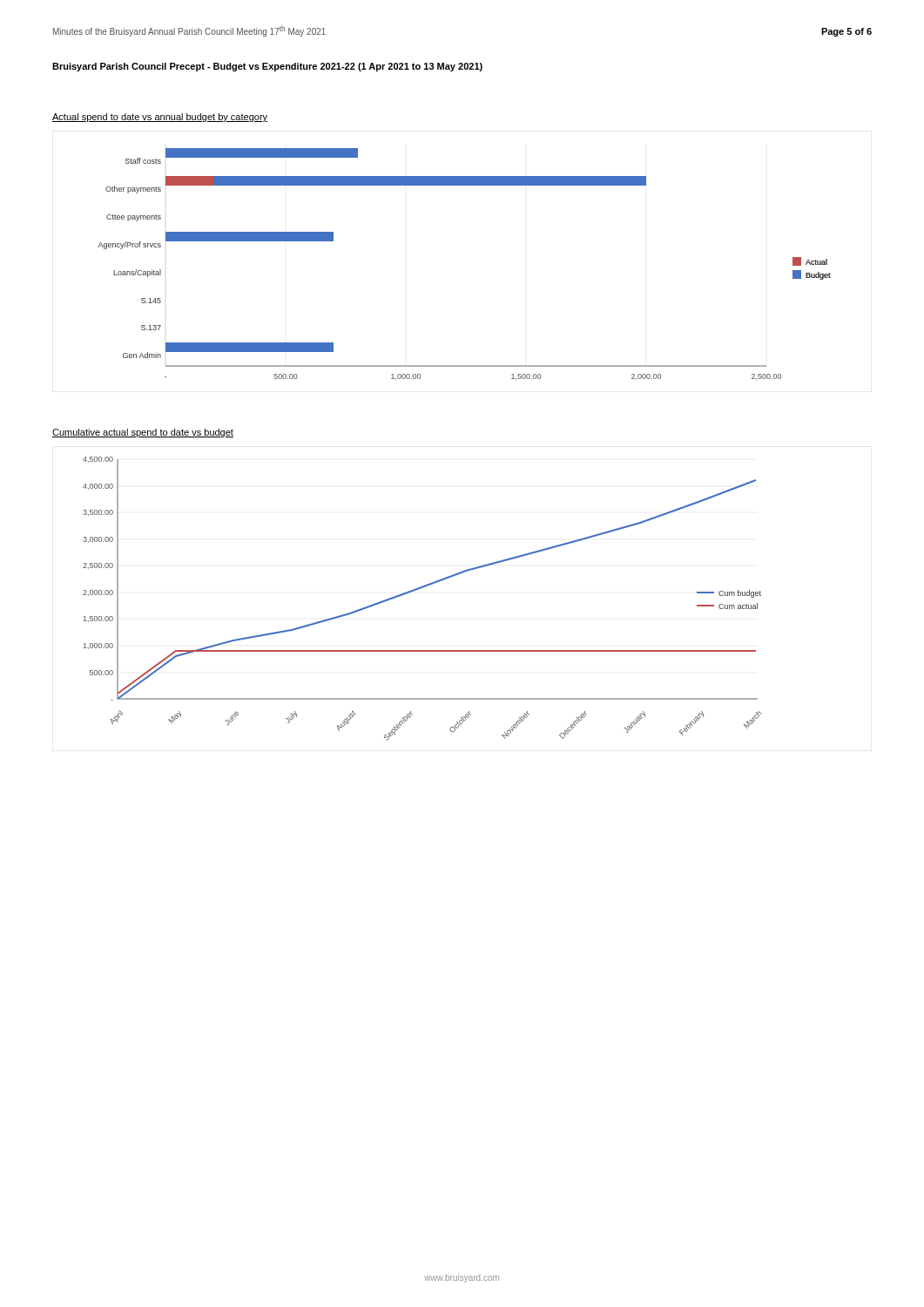This screenshot has width=924, height=1307.
Task: Click on the bar chart
Action: (x=462, y=261)
